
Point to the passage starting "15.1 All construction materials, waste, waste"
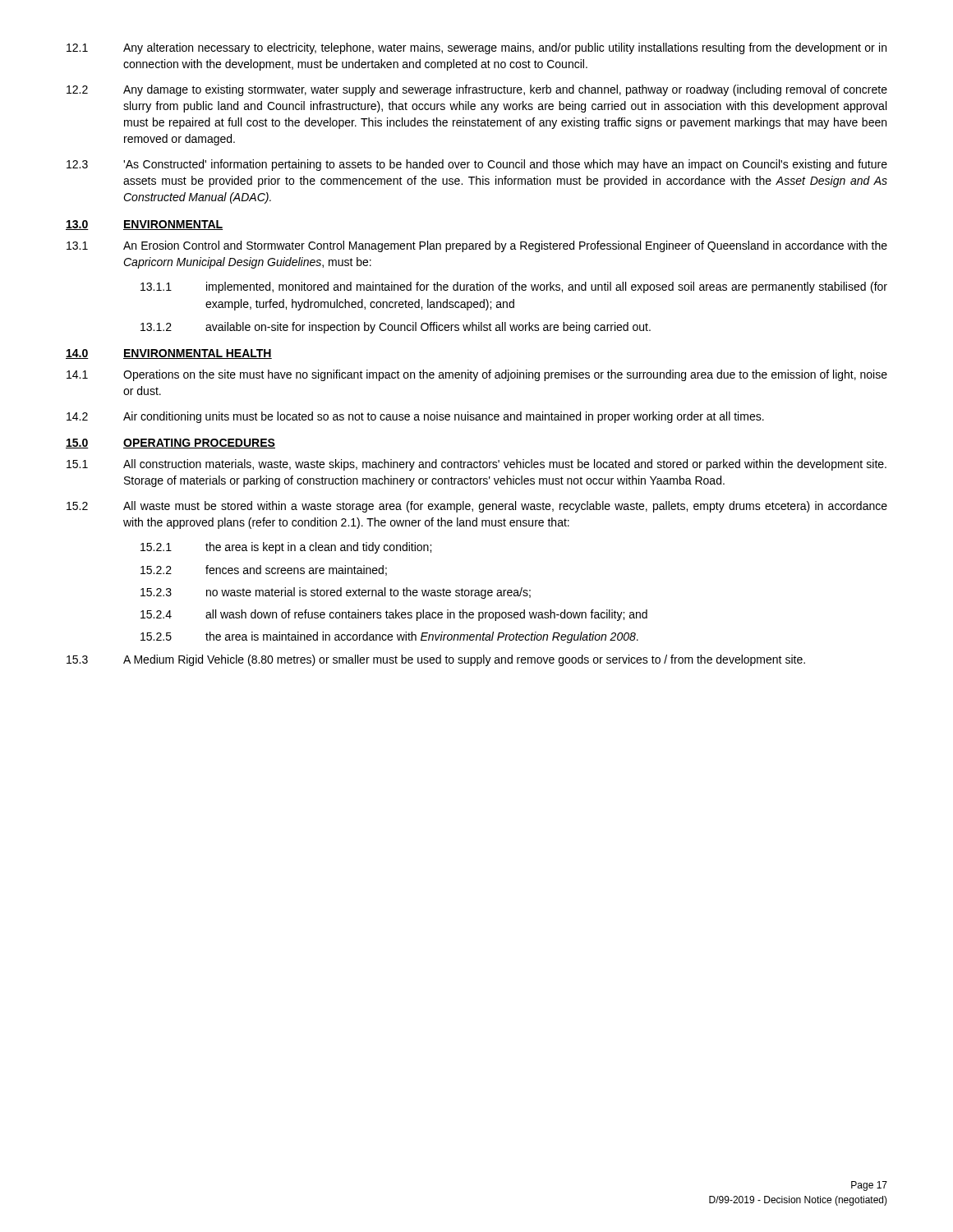[476, 473]
